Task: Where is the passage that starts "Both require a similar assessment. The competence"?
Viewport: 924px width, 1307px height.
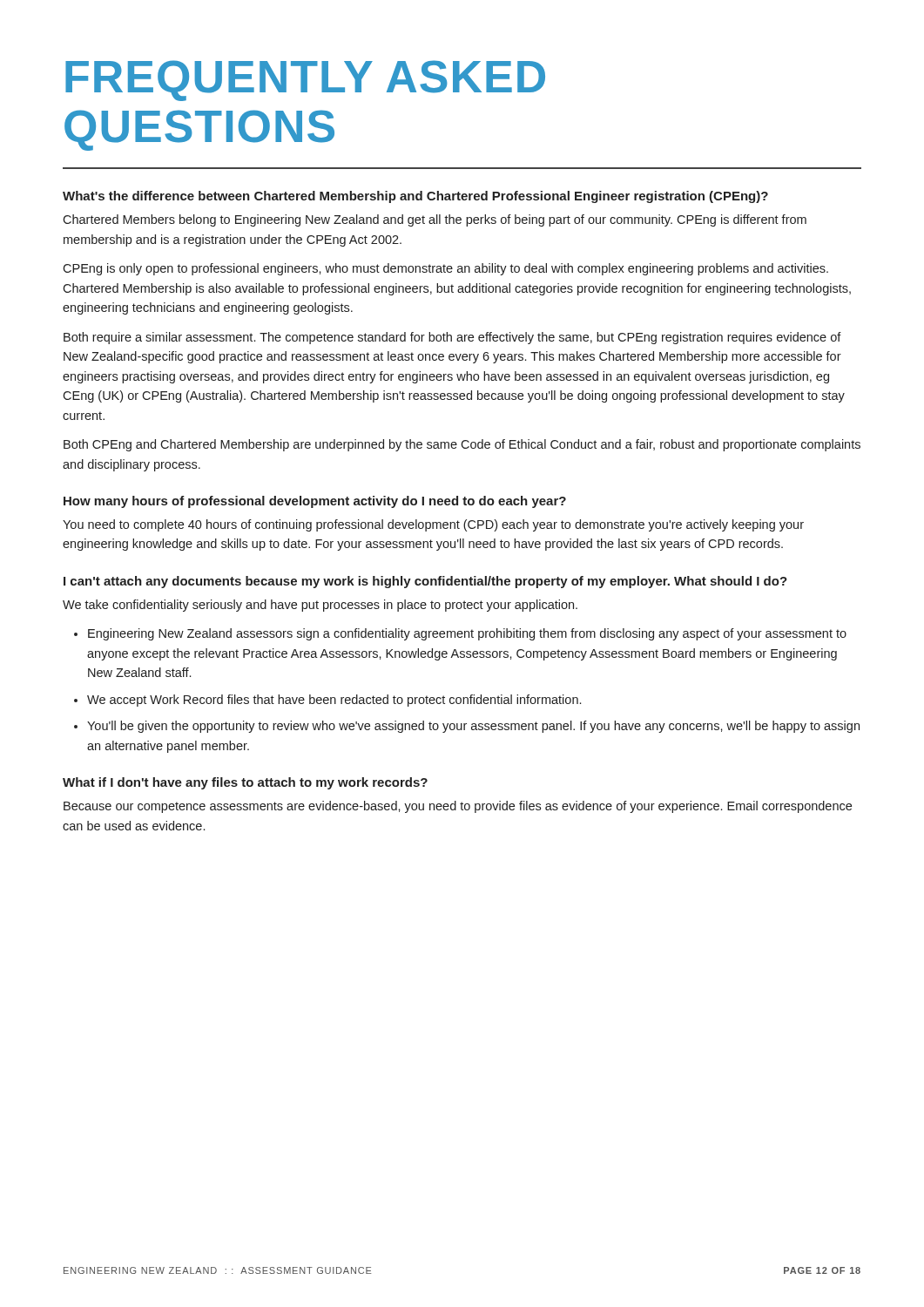Action: pos(454,376)
